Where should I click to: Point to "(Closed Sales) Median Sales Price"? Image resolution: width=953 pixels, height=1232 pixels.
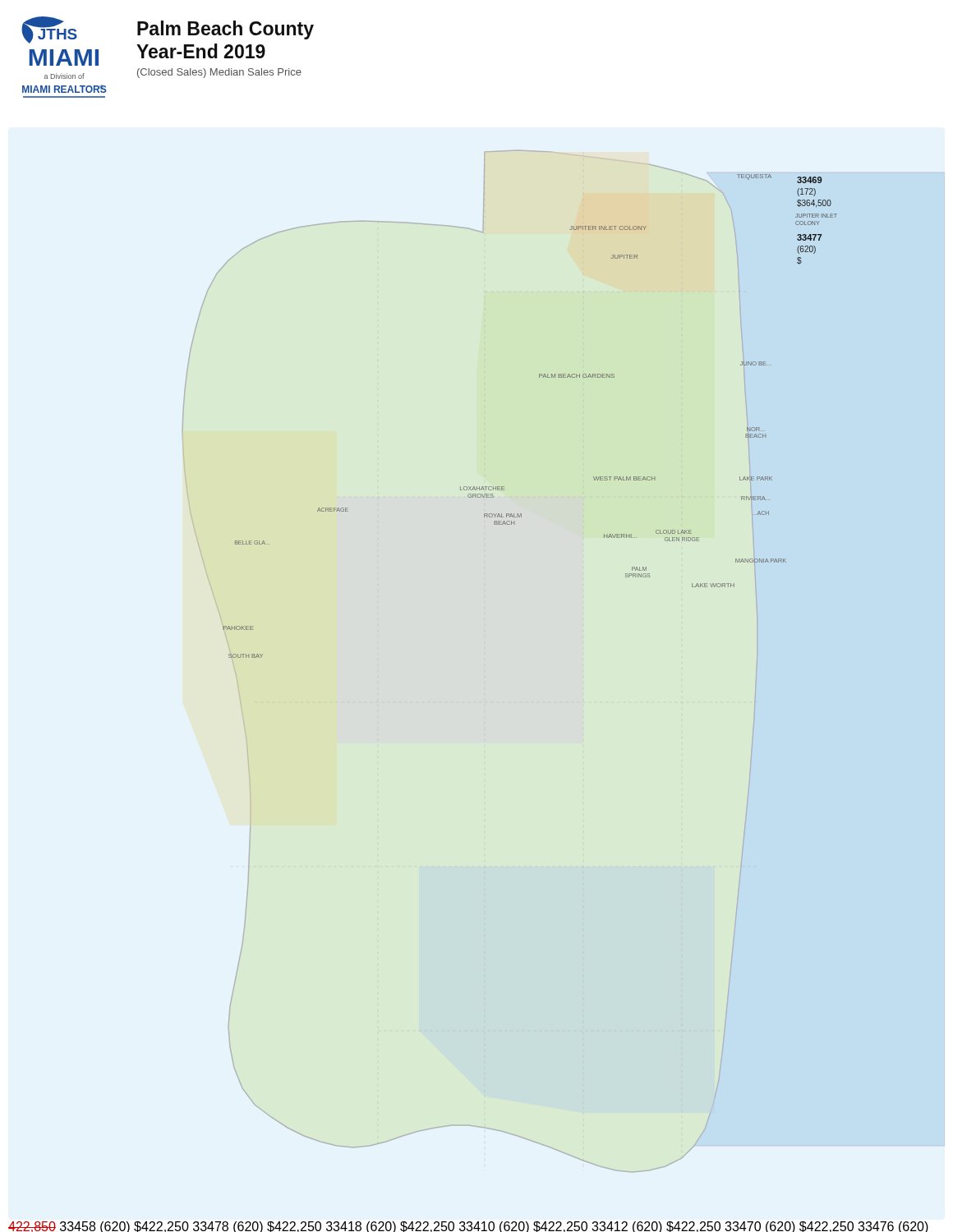coord(219,72)
